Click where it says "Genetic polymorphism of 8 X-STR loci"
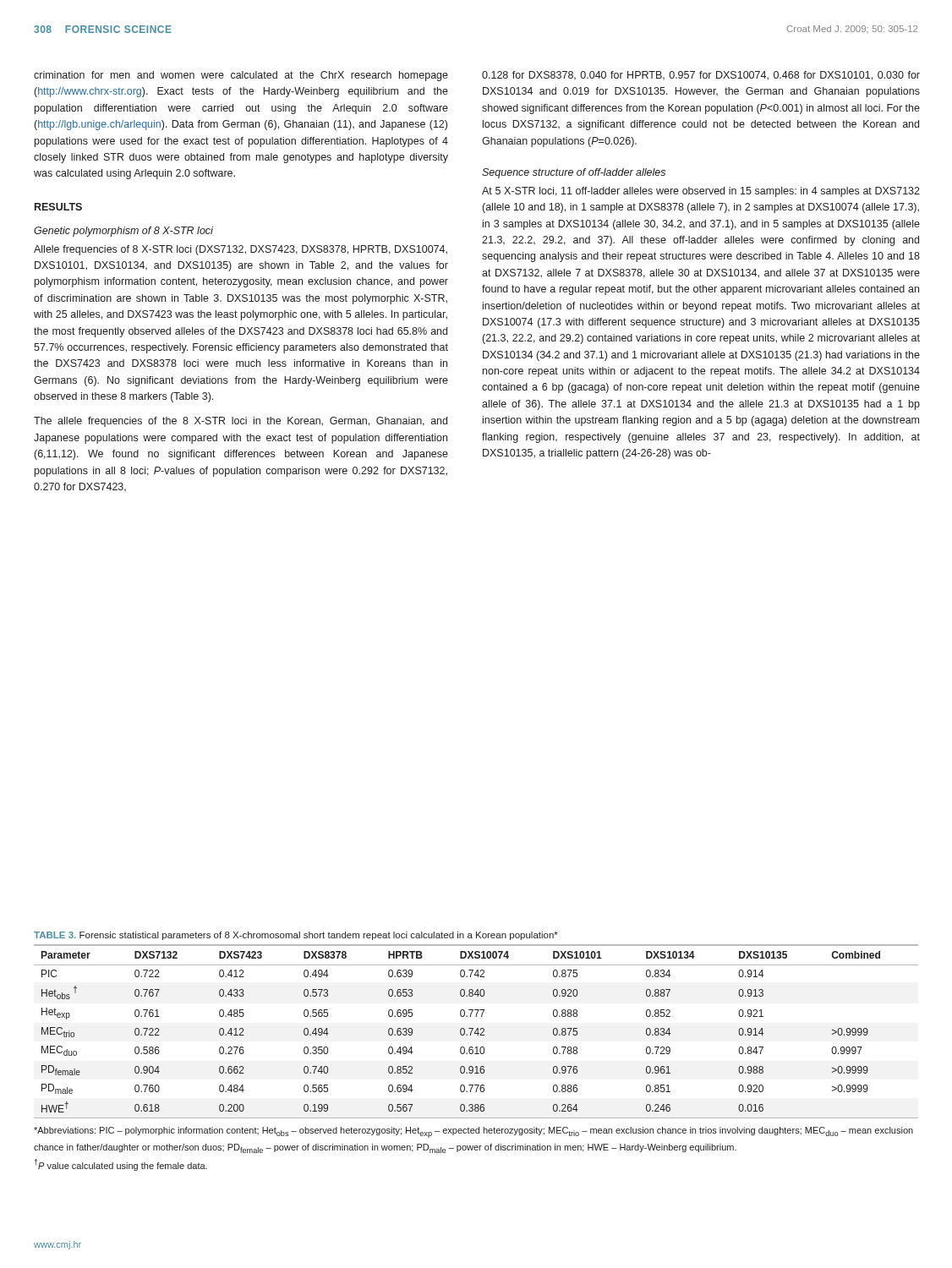The height and width of the screenshot is (1268, 952). point(123,230)
